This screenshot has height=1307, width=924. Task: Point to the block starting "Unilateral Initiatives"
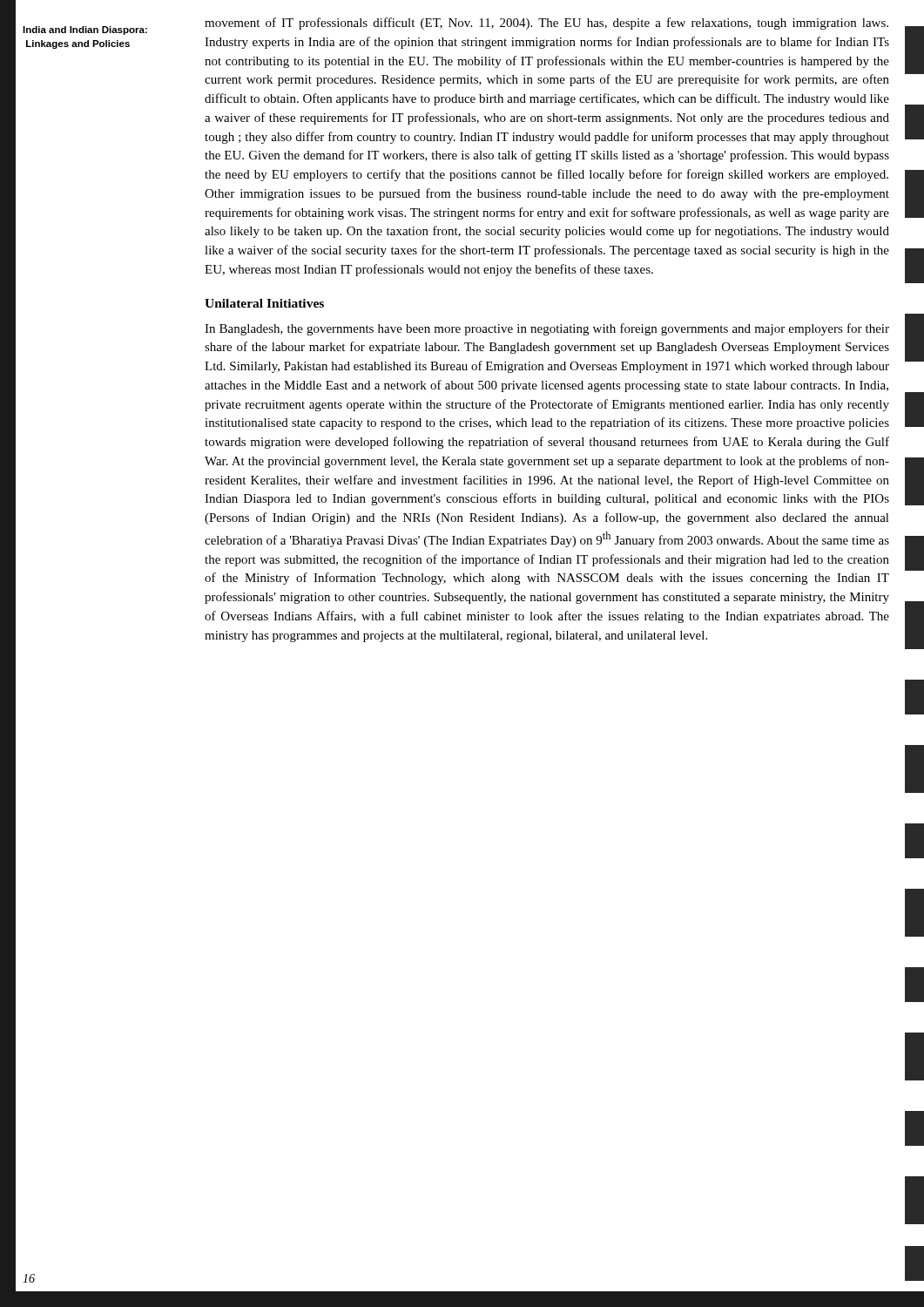[264, 303]
